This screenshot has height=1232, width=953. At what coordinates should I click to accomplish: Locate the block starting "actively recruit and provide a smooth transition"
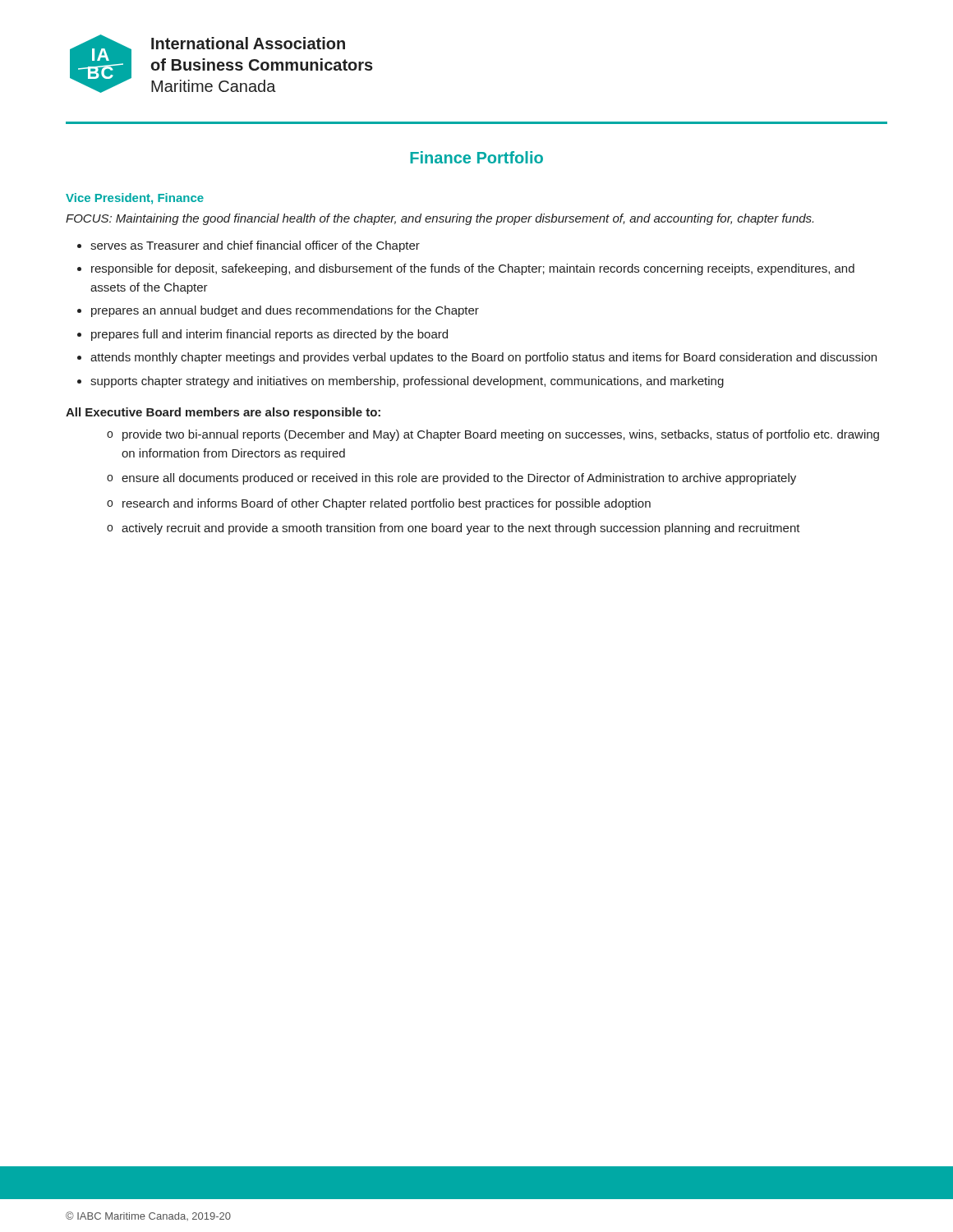(461, 528)
